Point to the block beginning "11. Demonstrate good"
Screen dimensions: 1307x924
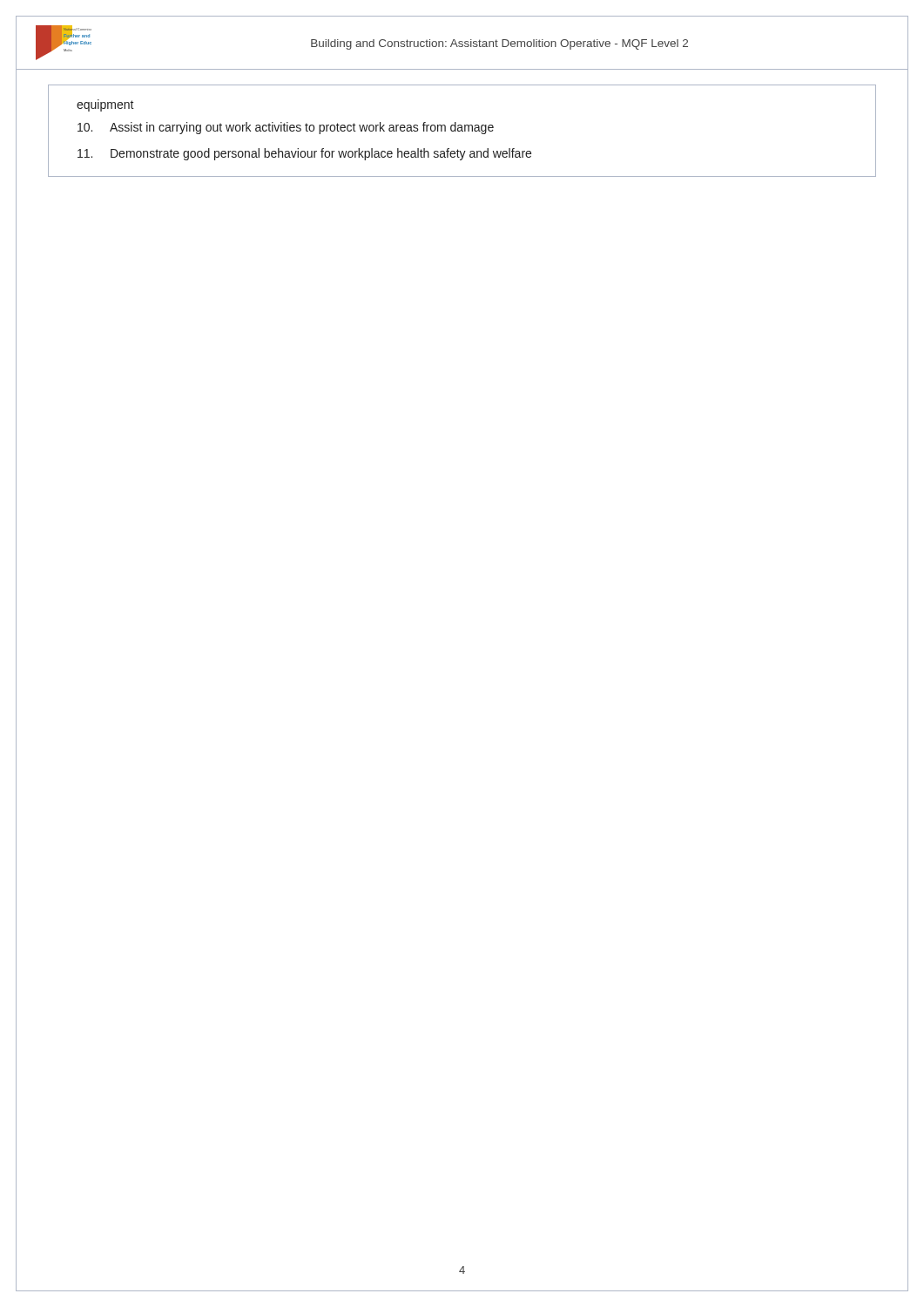coord(304,153)
